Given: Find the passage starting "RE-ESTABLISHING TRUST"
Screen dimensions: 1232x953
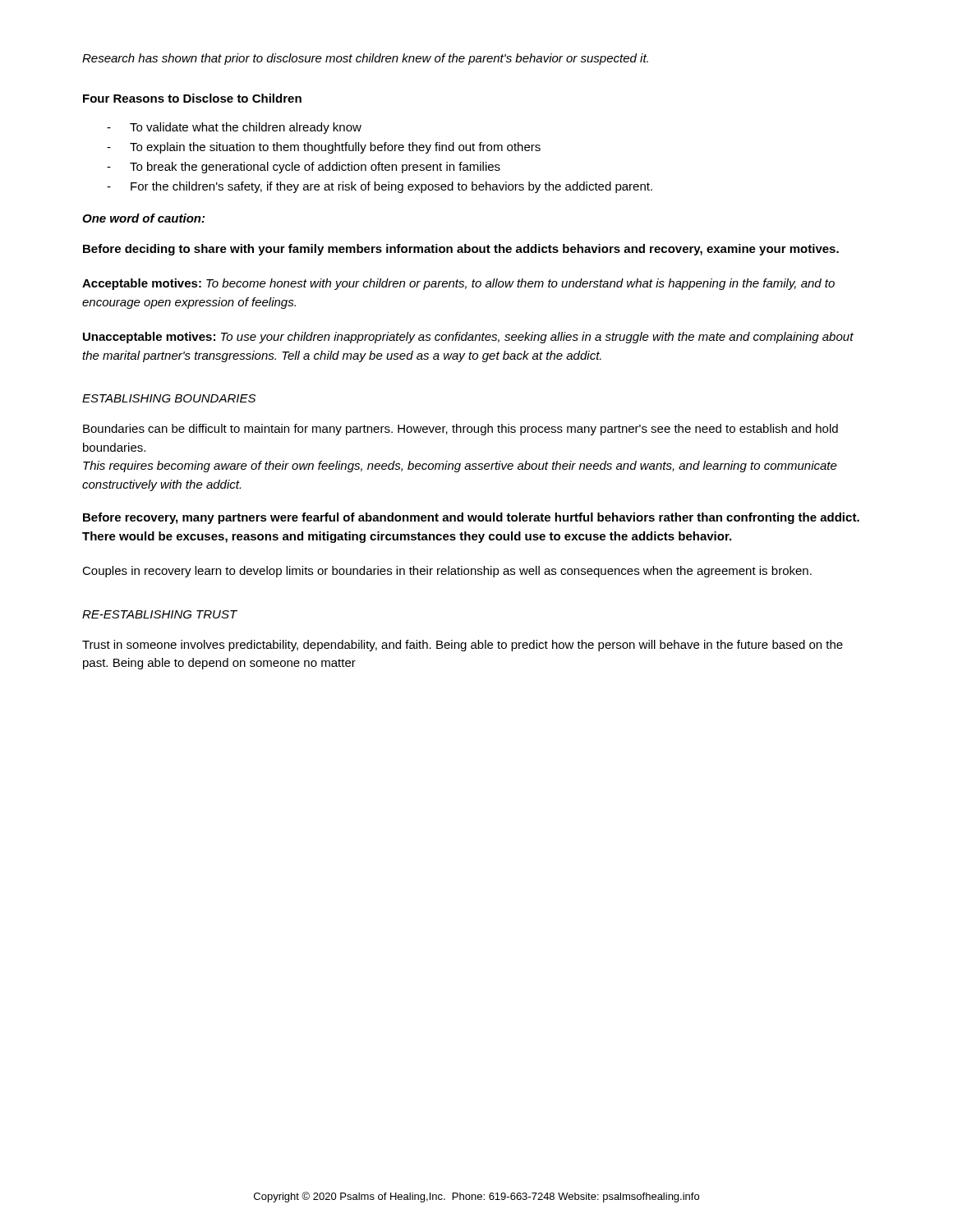Looking at the screenshot, I should tap(159, 614).
